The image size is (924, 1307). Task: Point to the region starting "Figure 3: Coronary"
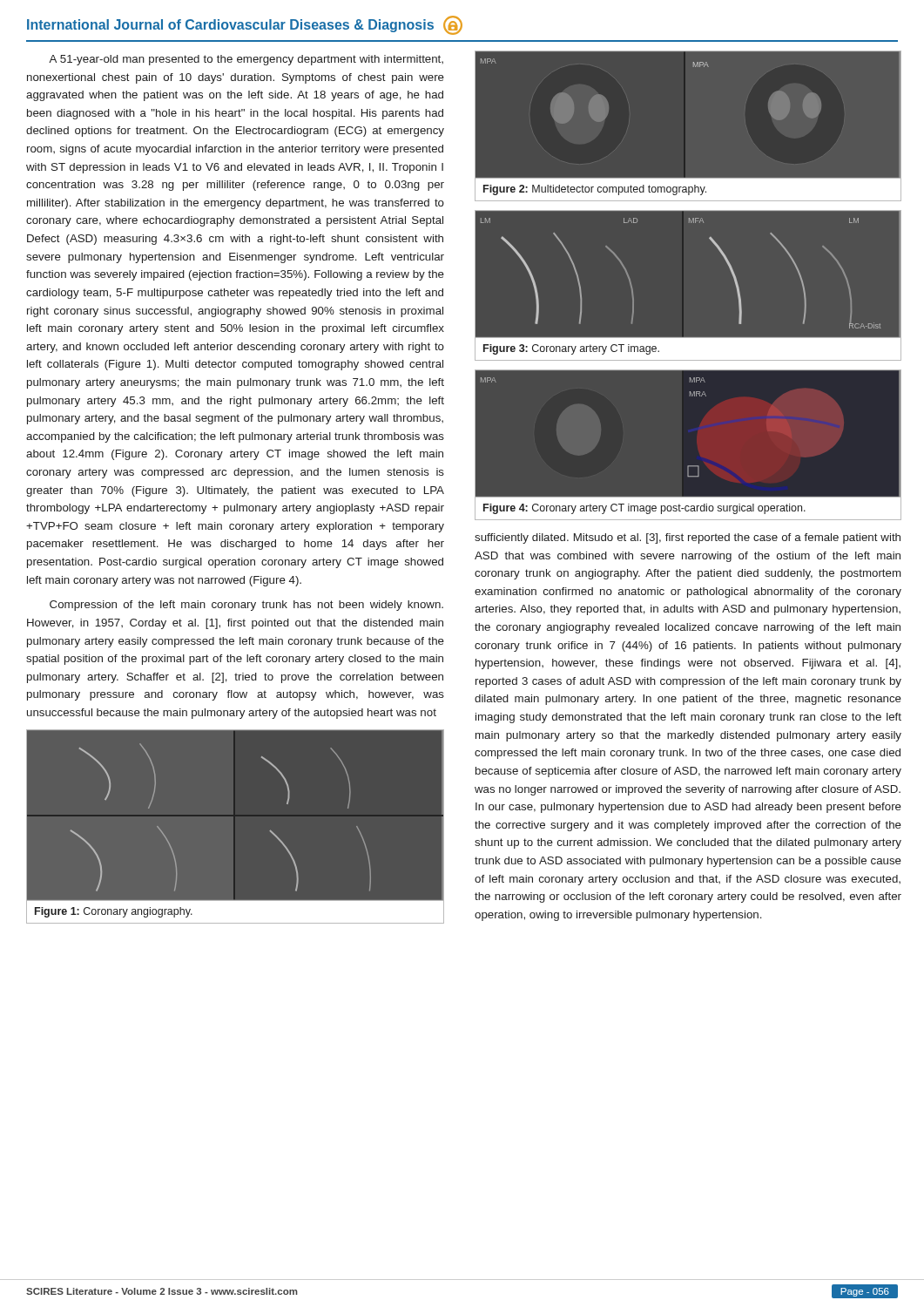click(571, 349)
